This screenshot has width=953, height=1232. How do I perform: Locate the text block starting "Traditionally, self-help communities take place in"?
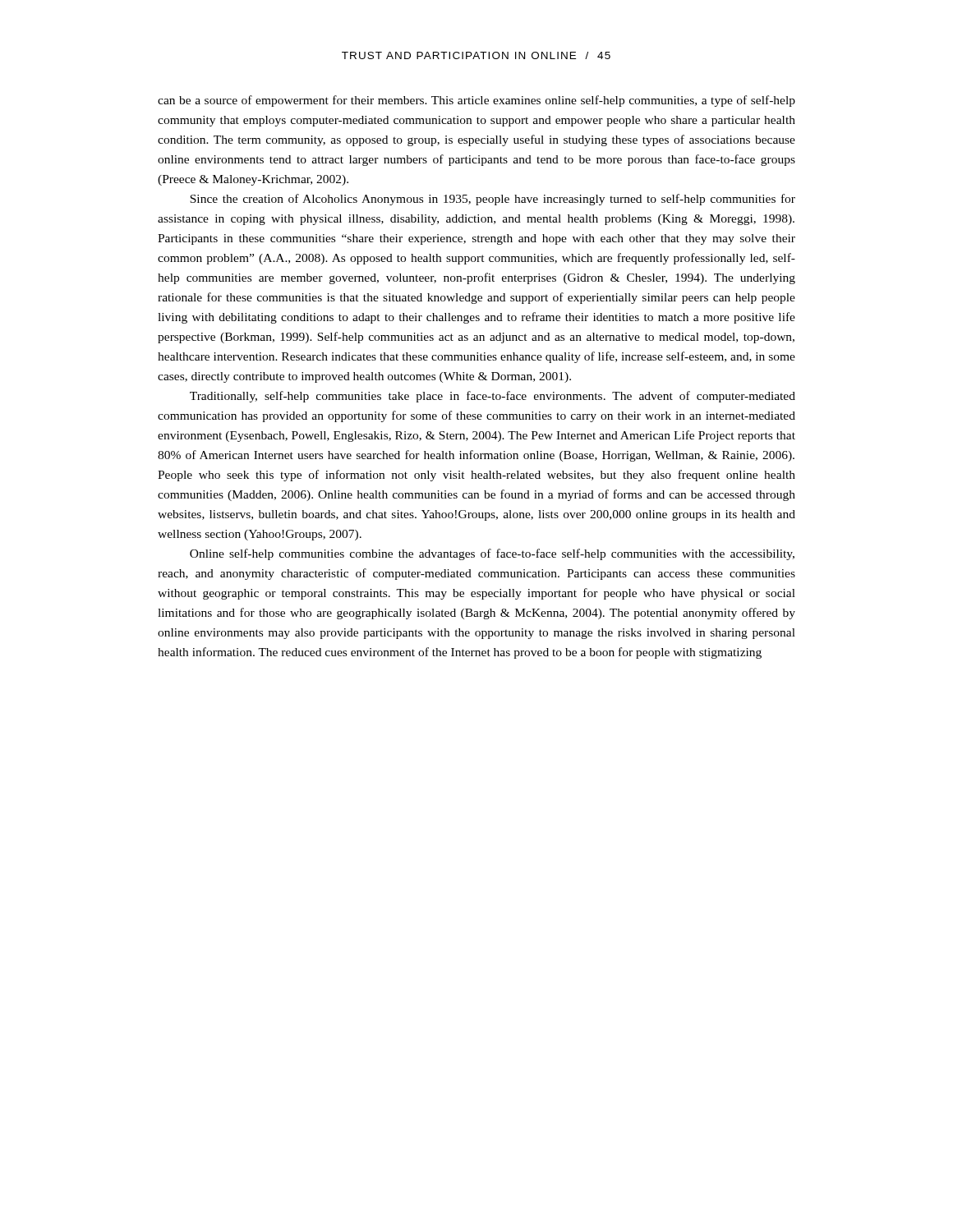[476, 465]
